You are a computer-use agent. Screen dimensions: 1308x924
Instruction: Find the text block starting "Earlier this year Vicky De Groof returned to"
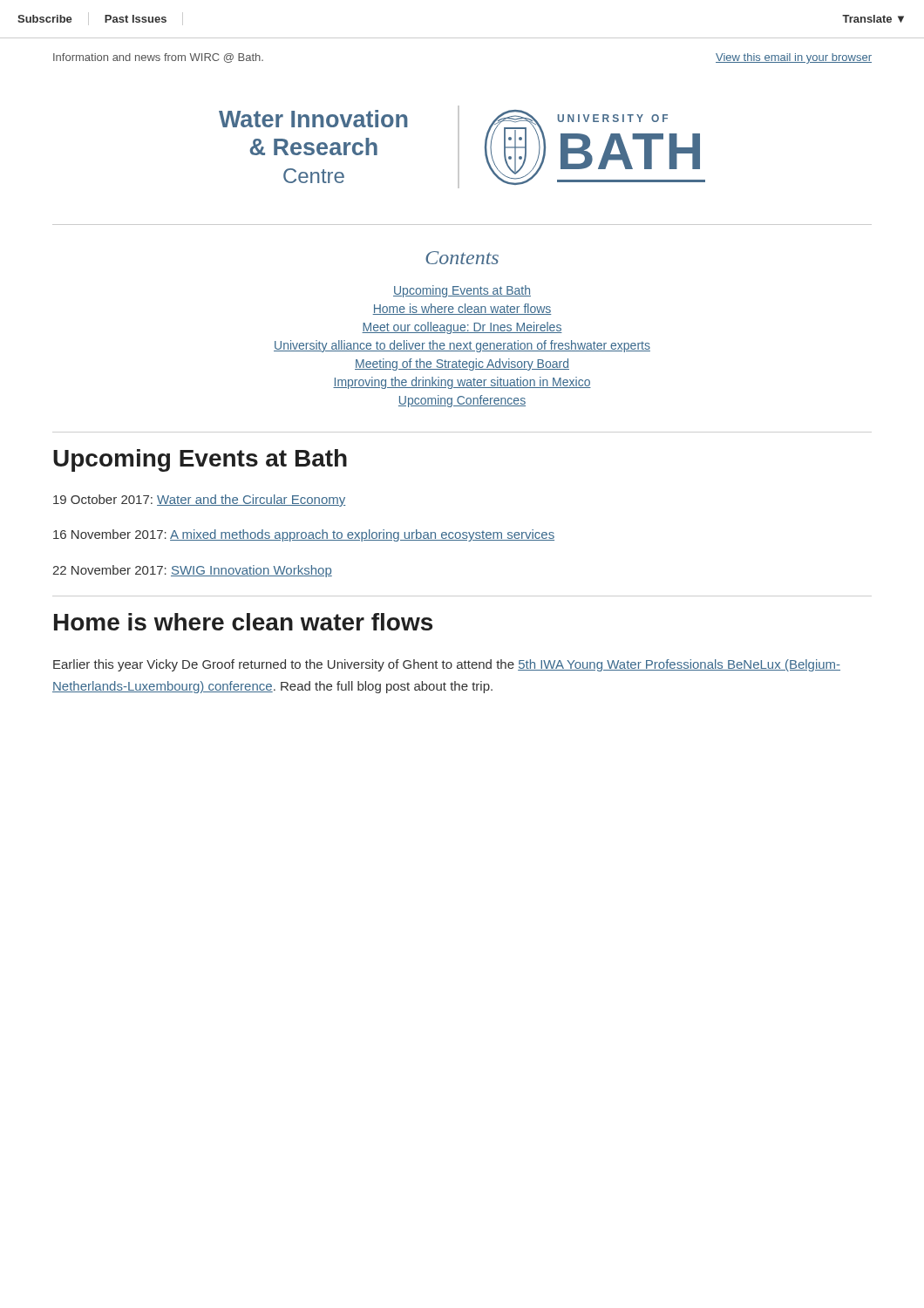click(446, 675)
